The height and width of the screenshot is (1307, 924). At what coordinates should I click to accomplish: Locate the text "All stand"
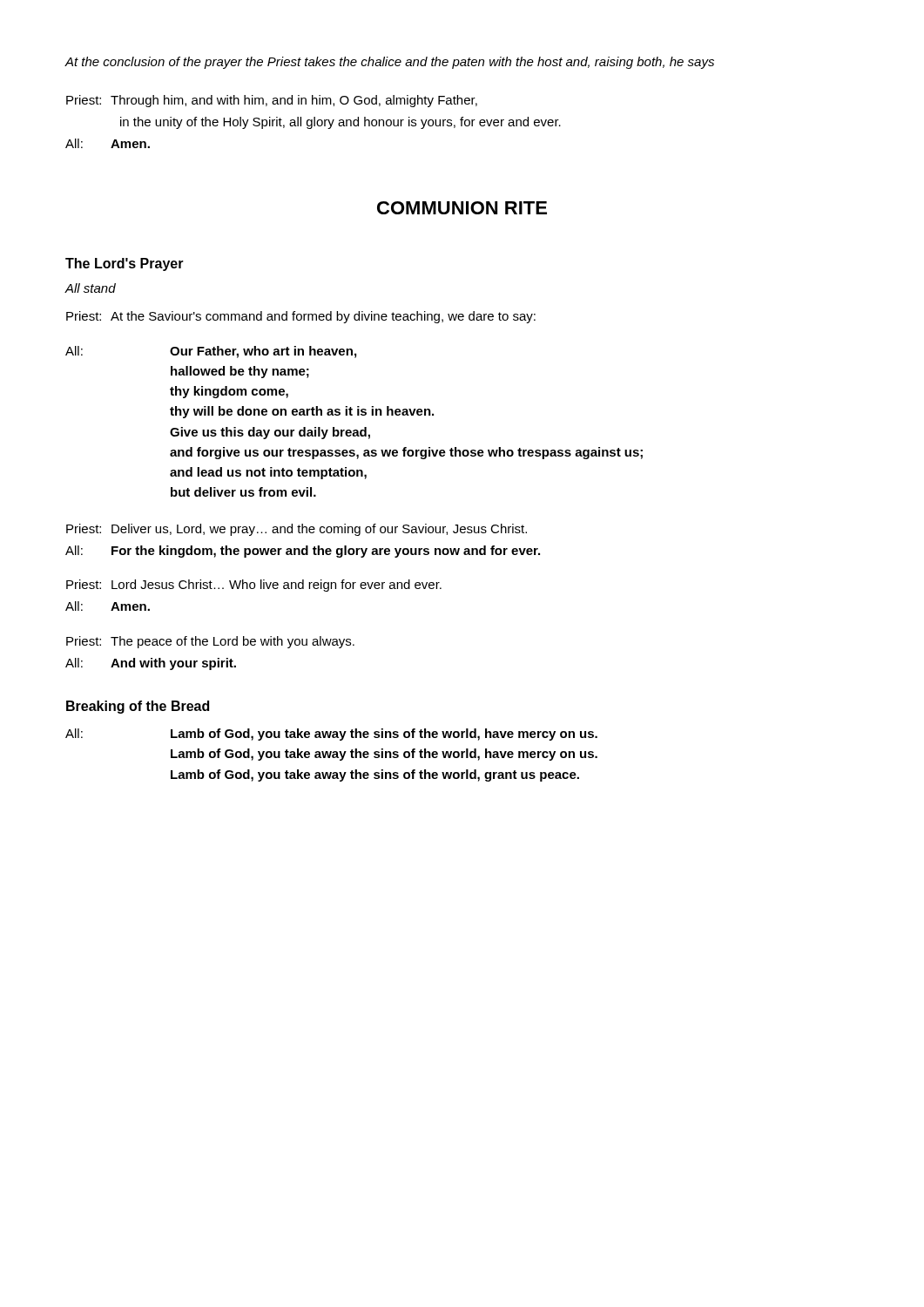(x=90, y=288)
